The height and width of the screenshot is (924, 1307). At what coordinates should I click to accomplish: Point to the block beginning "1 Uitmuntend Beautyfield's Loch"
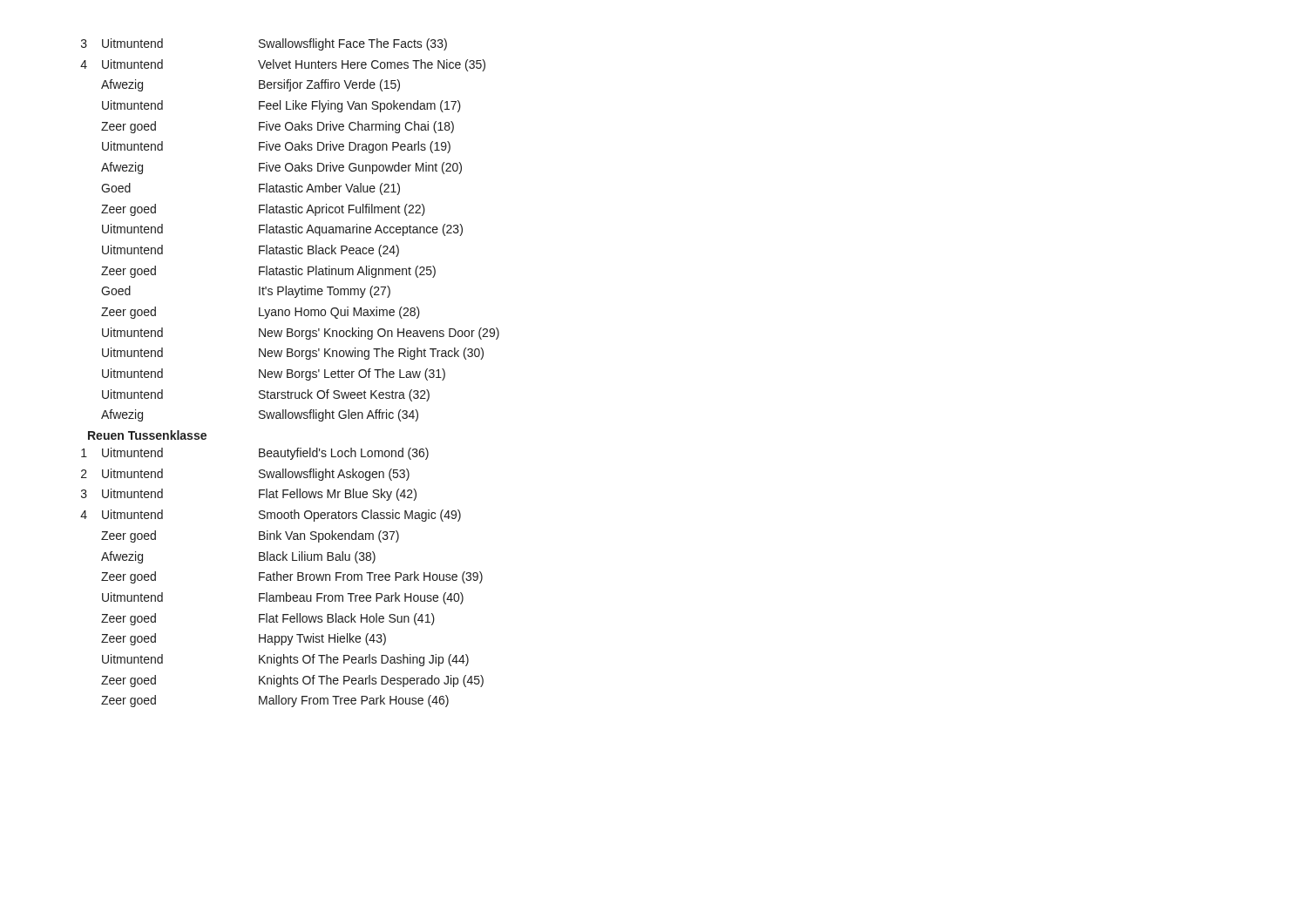[x=255, y=454]
